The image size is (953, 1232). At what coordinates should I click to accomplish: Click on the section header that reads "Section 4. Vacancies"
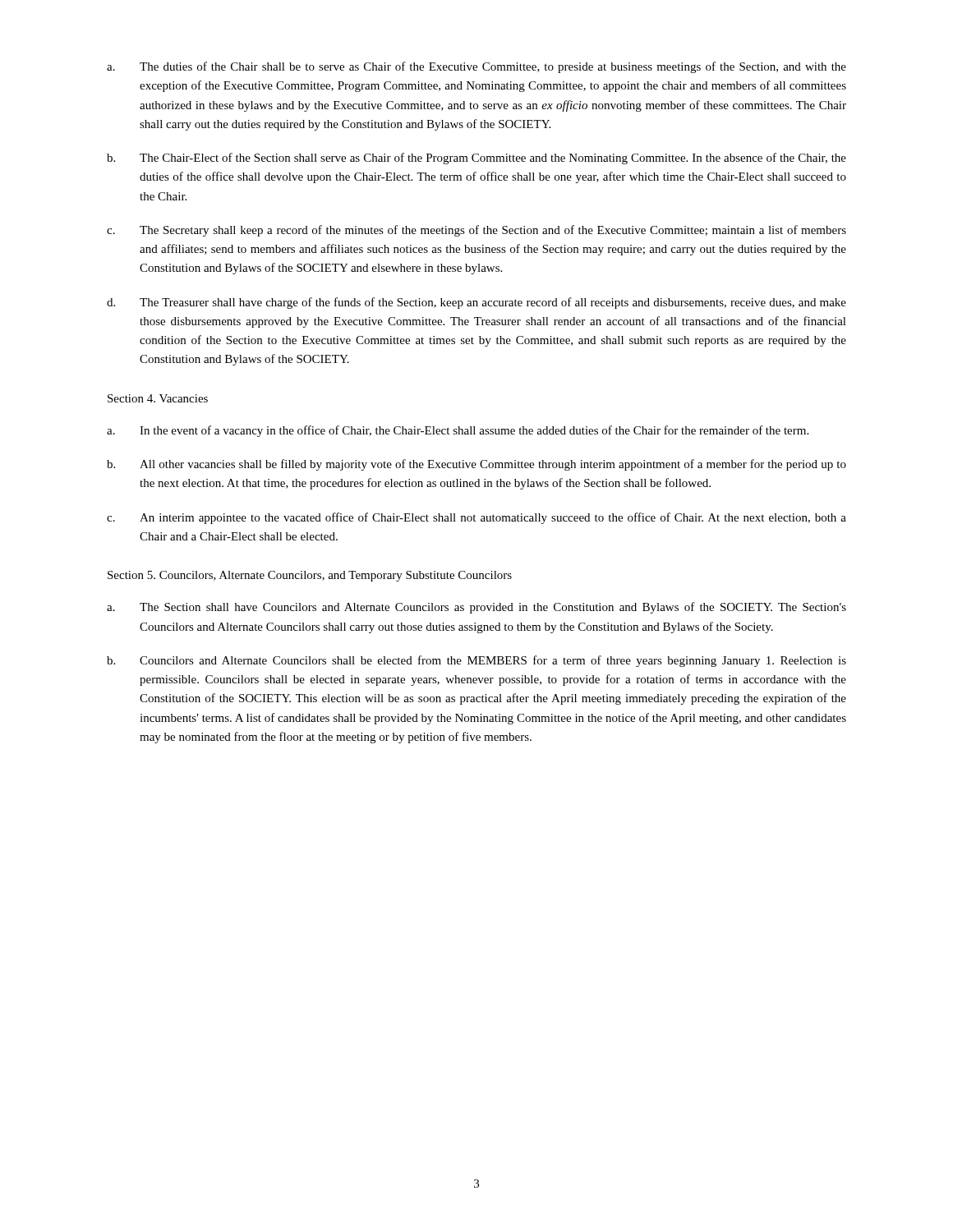158,398
